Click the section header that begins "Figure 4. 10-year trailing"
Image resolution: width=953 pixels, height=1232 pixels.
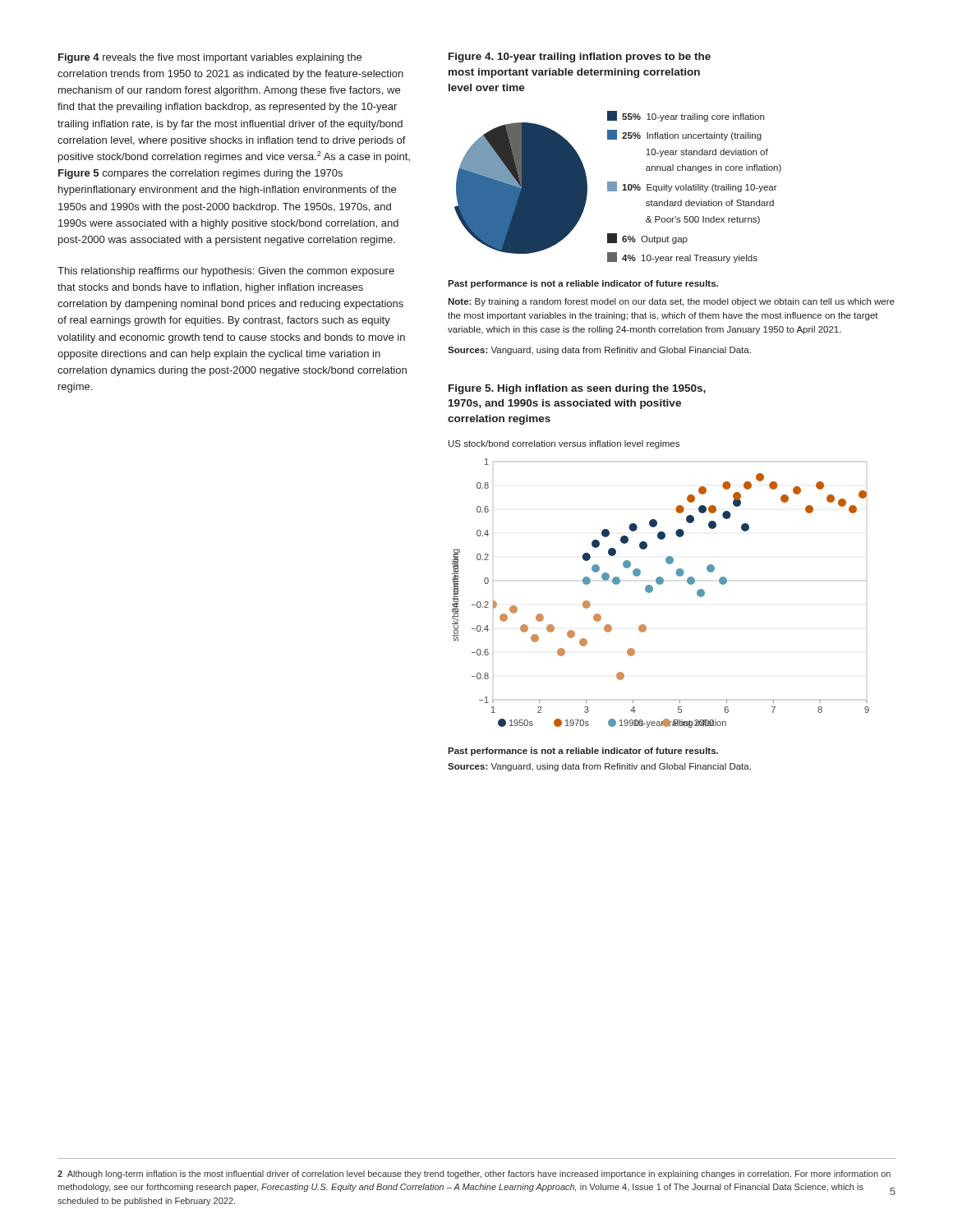(x=579, y=72)
